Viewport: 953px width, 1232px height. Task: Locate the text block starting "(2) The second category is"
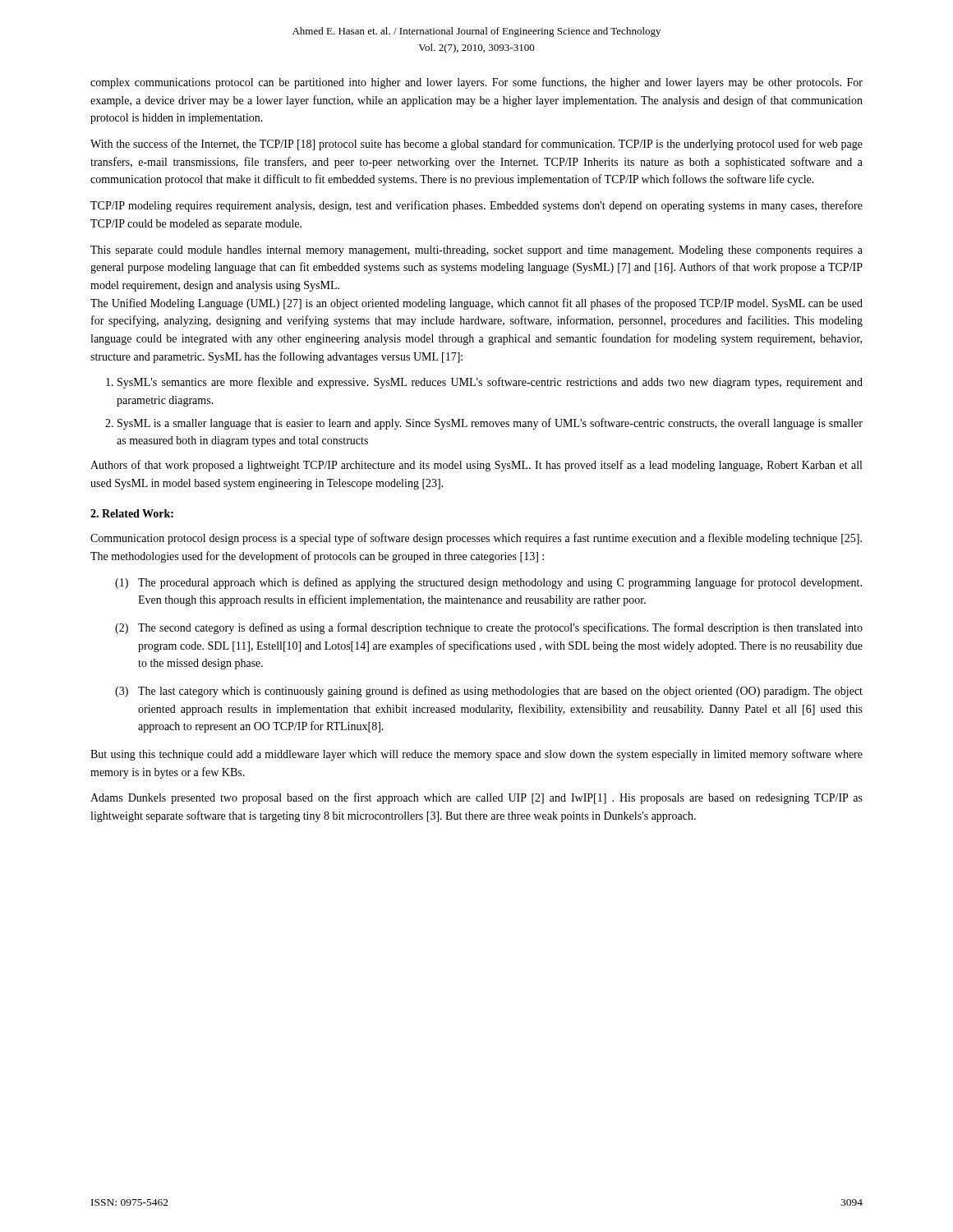(489, 646)
